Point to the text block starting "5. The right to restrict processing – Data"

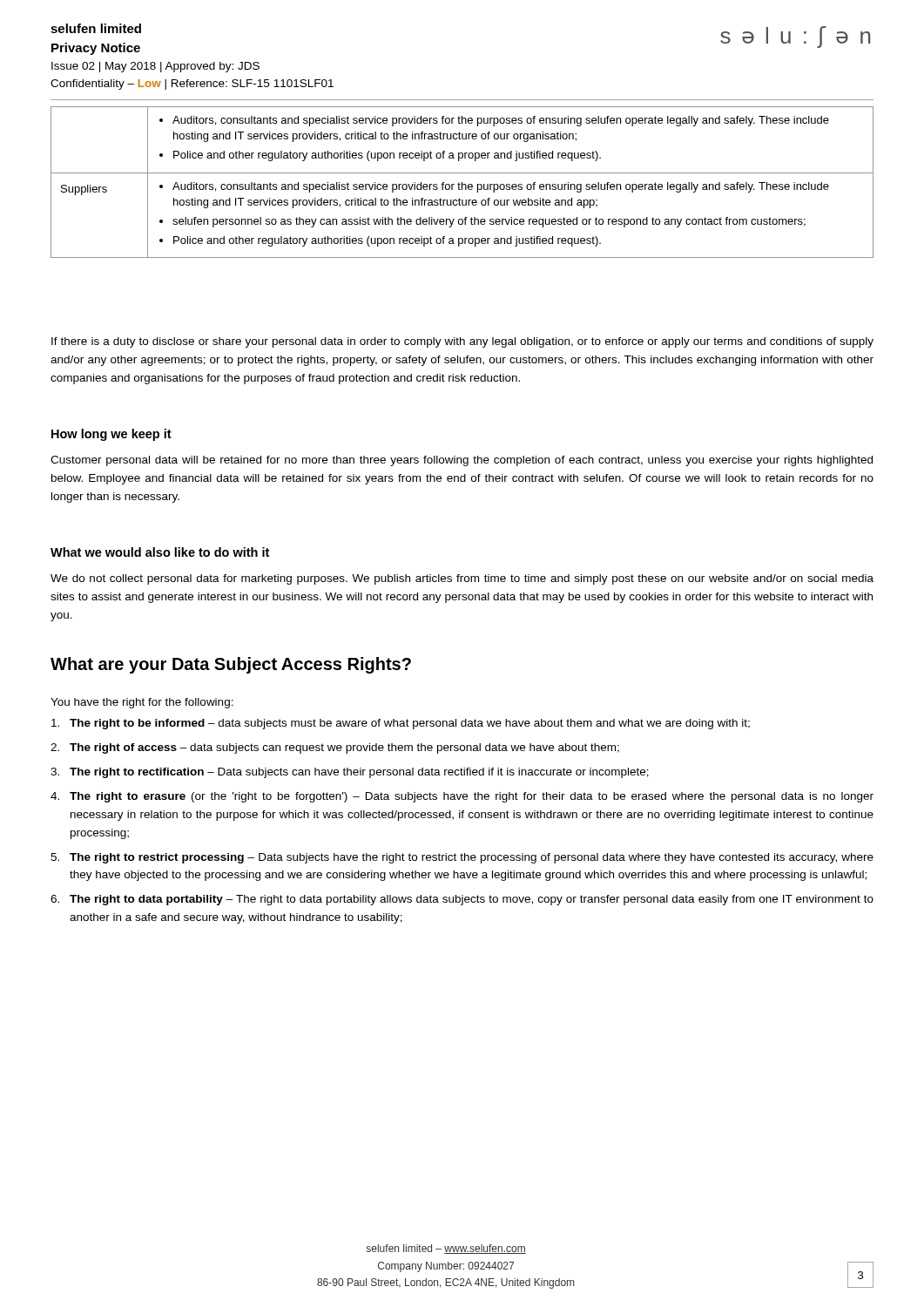(462, 866)
